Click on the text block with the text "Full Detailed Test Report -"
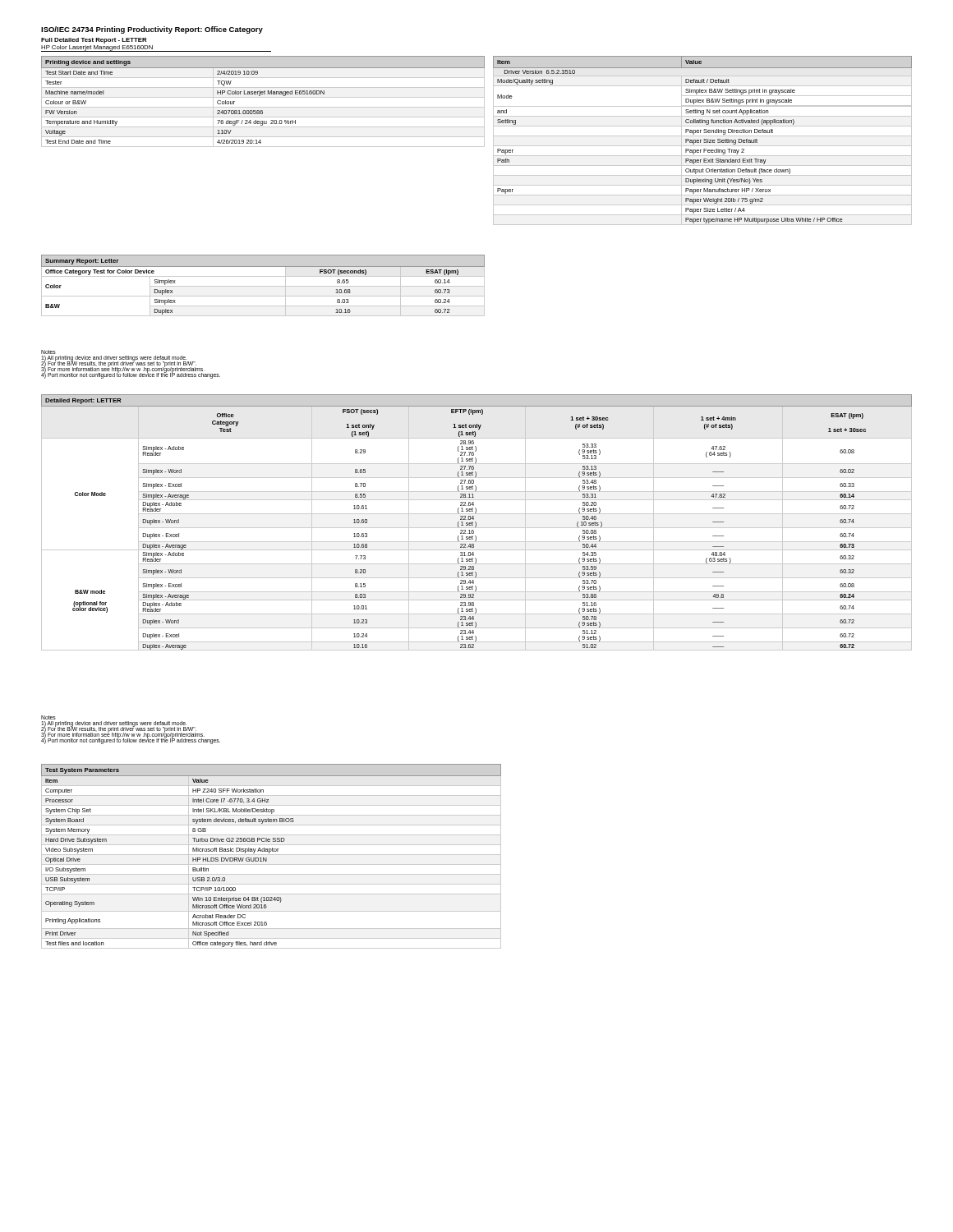 [x=156, y=44]
